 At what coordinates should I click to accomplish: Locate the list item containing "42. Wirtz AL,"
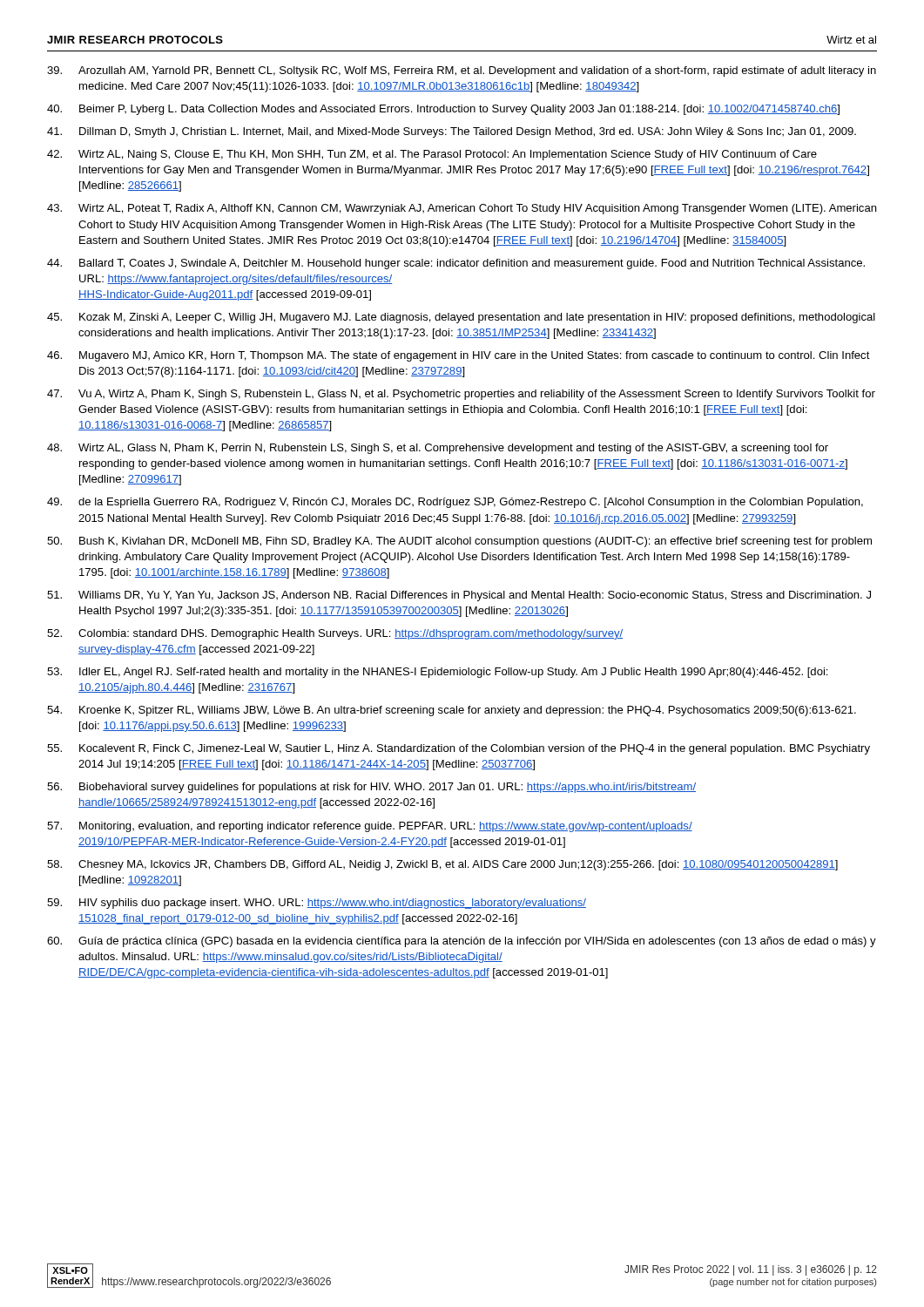(x=462, y=170)
